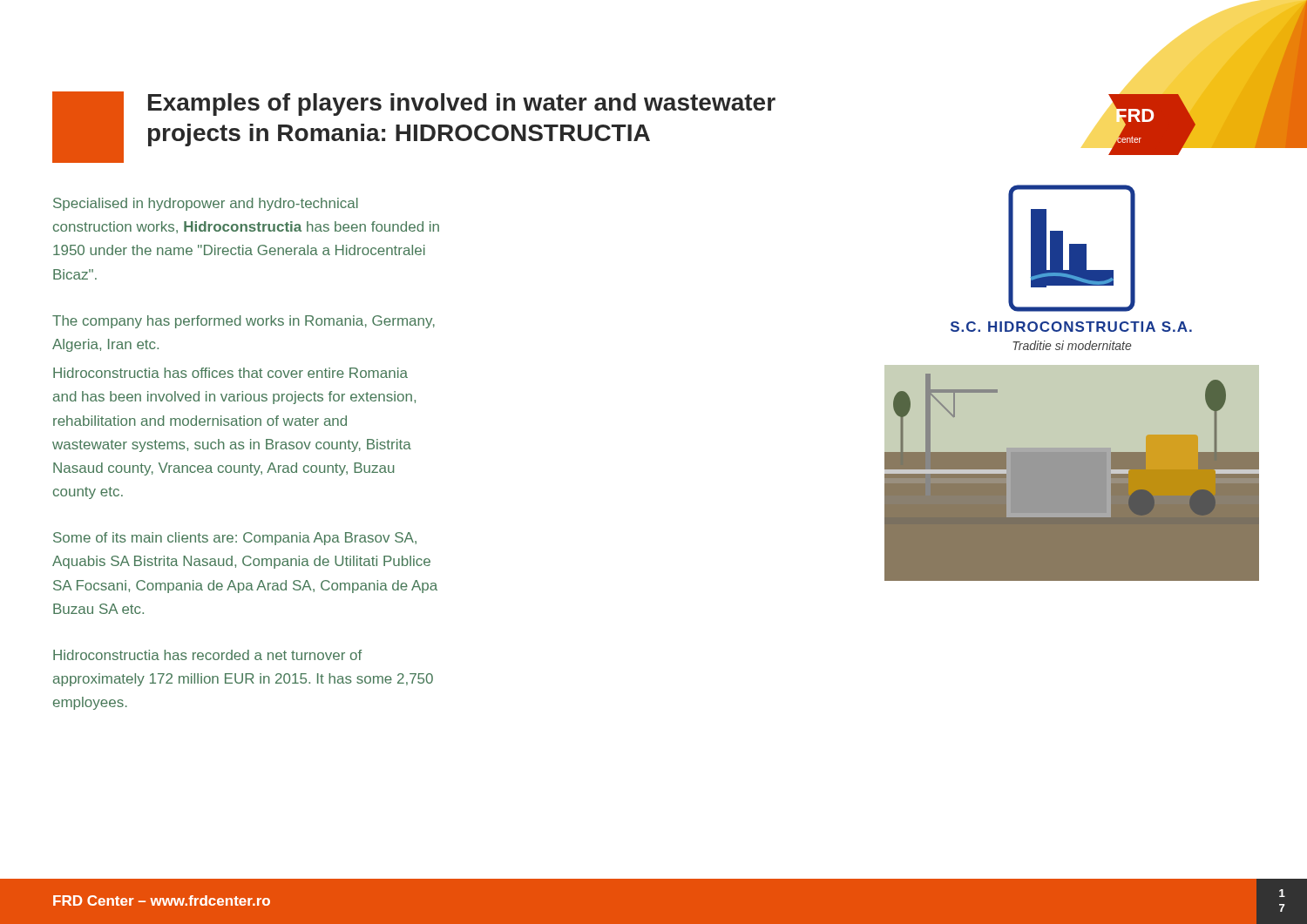Select the text block that reads "Hidroconstructia has offices that cover entire Romania and"

(x=235, y=432)
